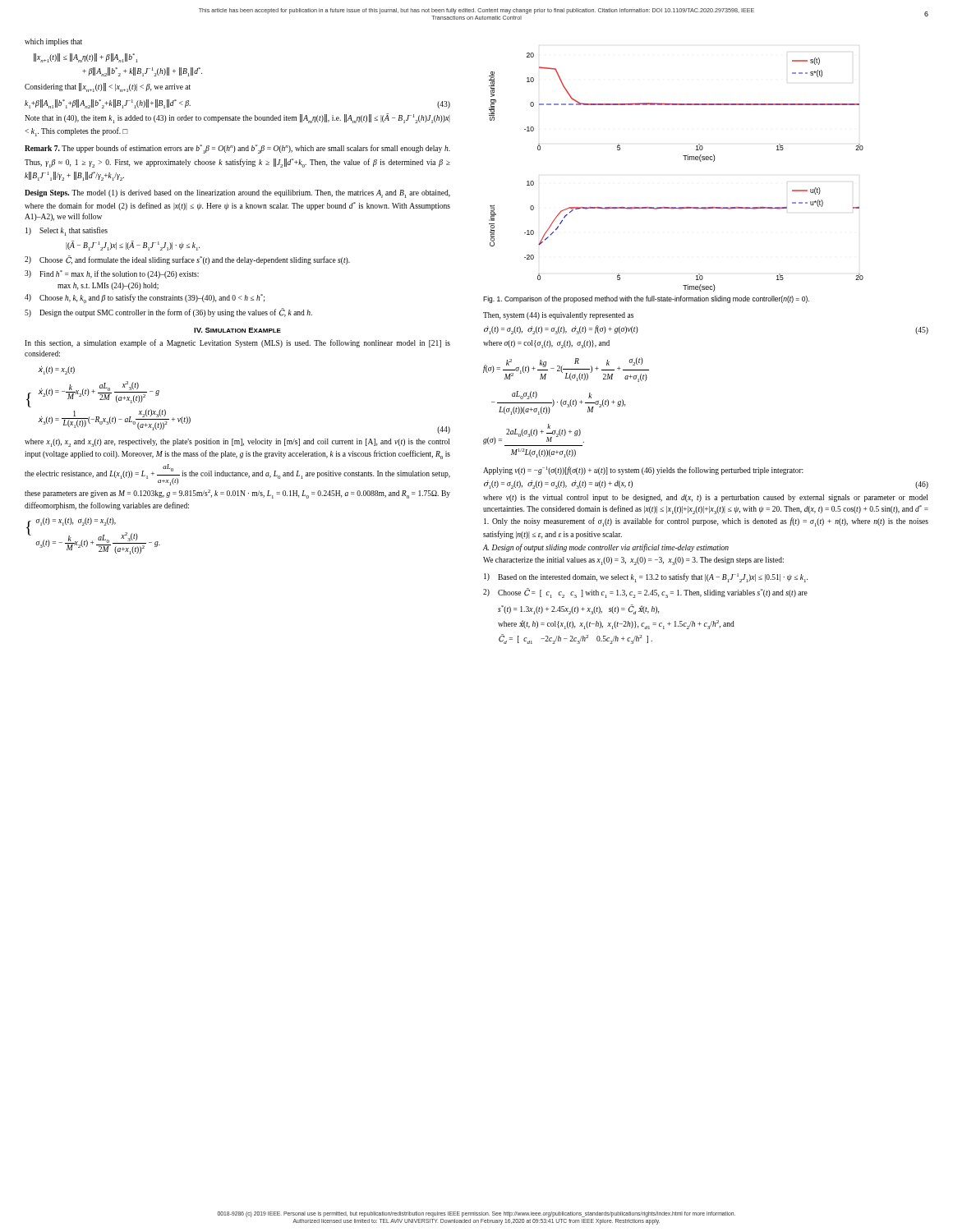
Task: Point to the block beginning "3) Find h* ="
Action: [112, 274]
